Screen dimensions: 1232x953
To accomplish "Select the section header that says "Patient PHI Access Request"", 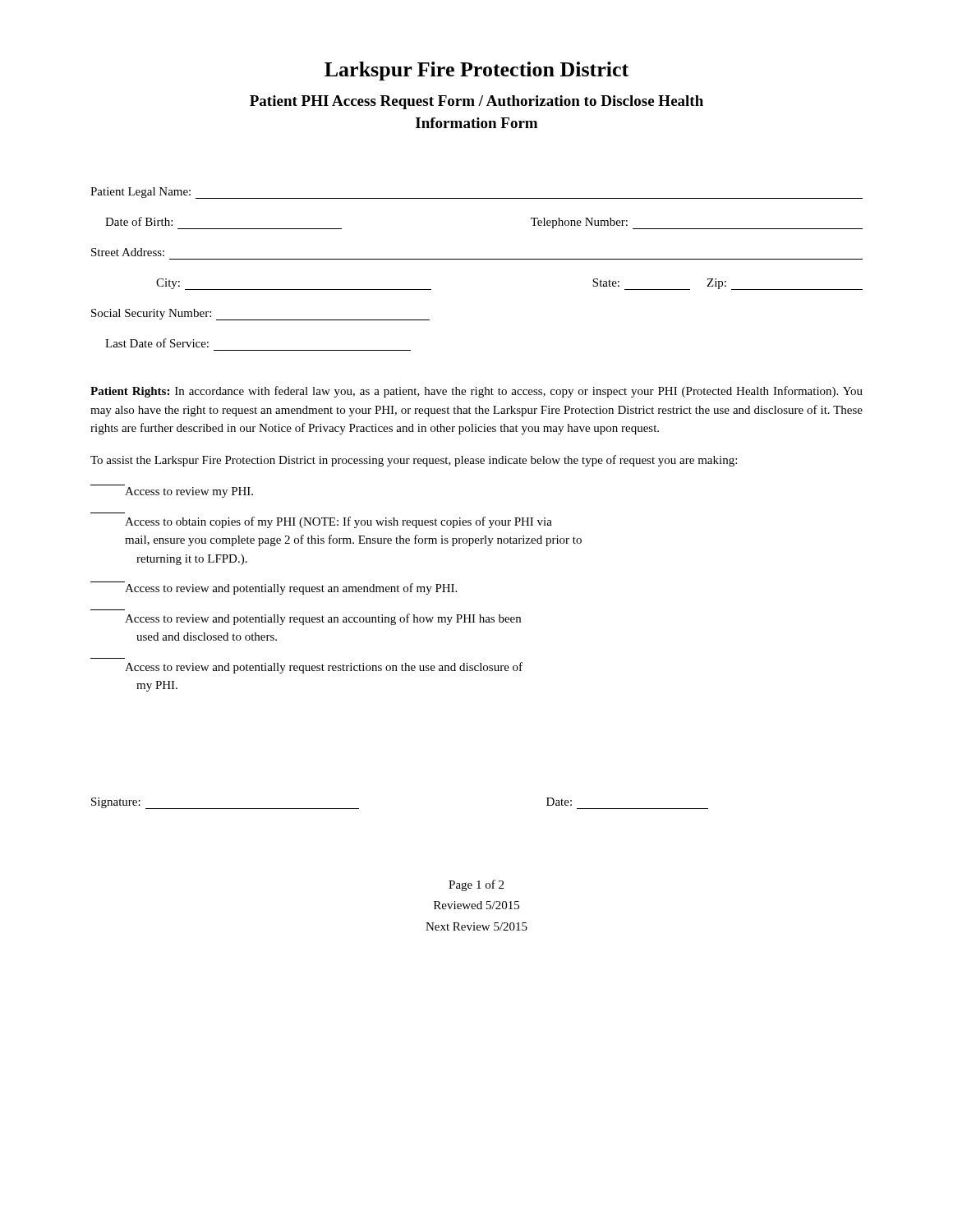I will [x=476, y=112].
